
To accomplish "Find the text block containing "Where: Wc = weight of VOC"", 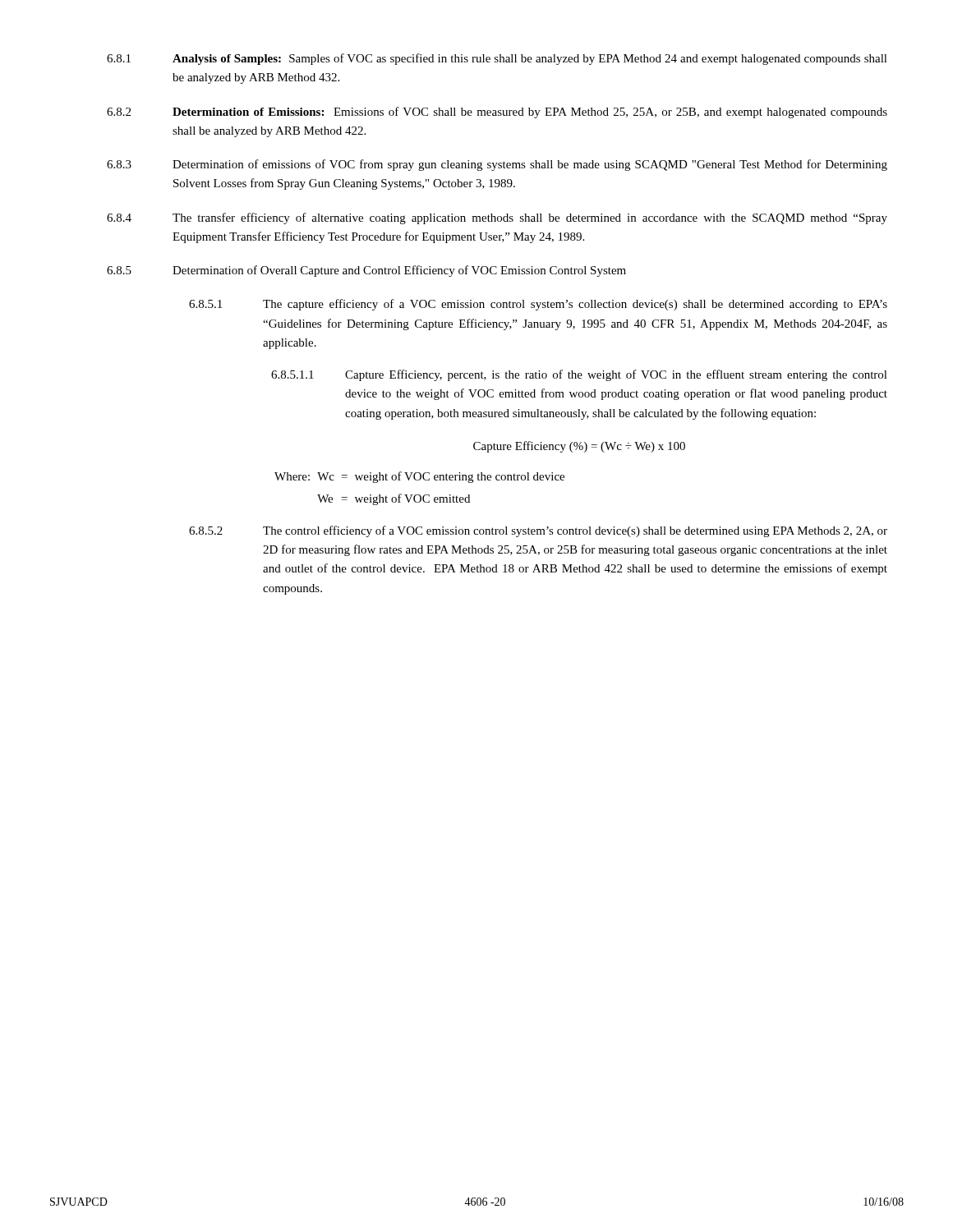I will tap(420, 488).
